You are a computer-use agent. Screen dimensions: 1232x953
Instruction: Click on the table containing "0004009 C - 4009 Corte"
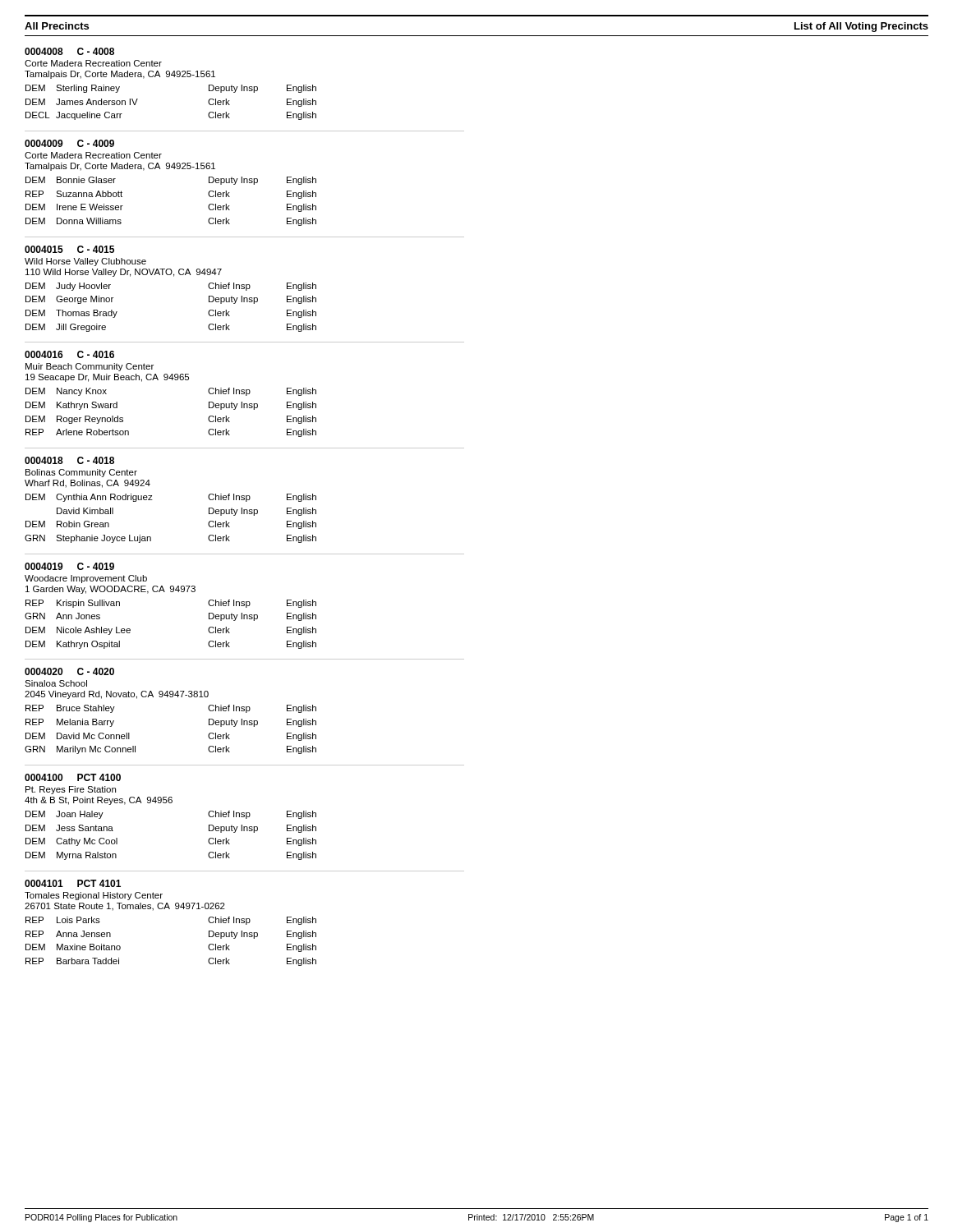[x=244, y=183]
